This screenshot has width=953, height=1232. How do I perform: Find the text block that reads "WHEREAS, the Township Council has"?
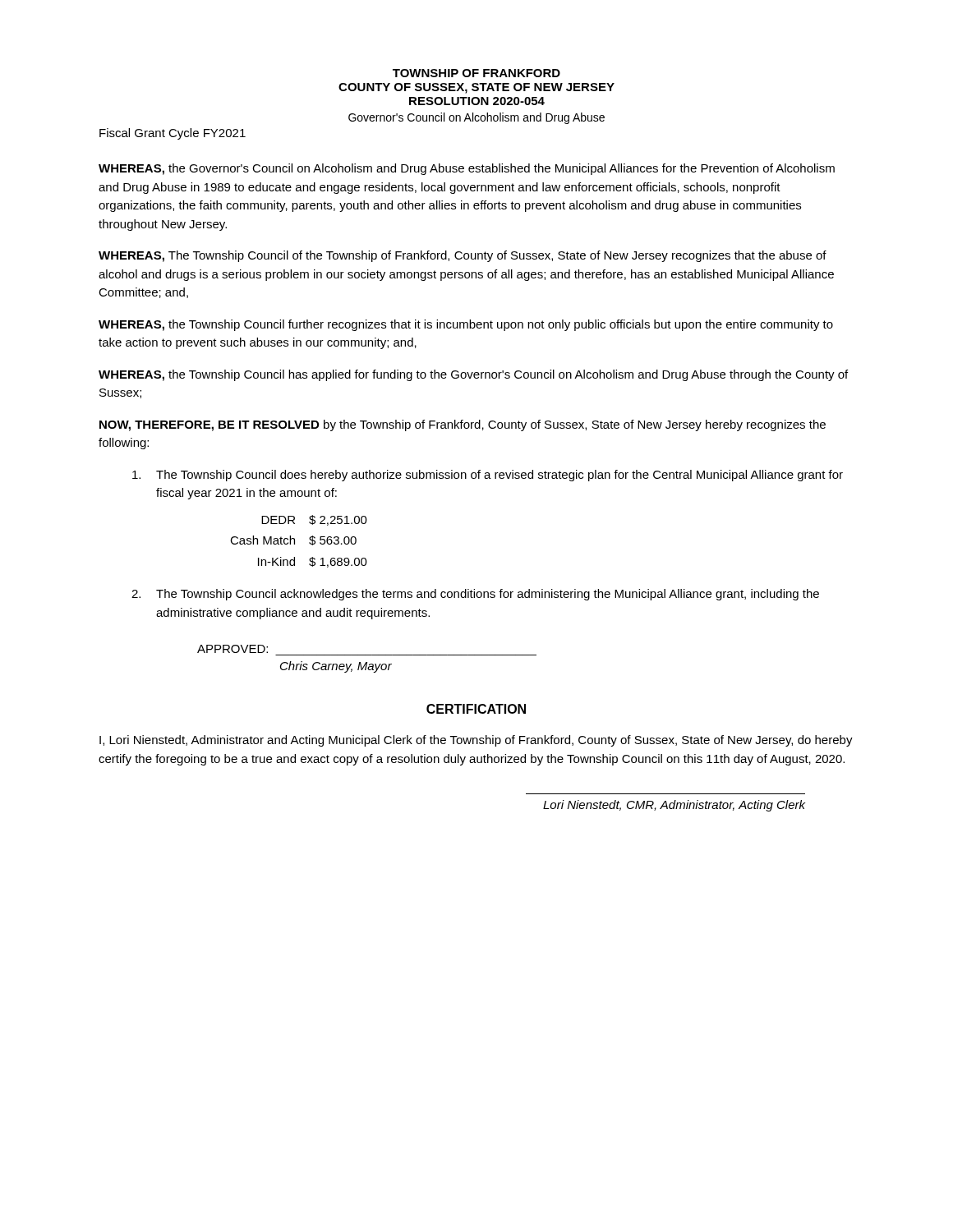pos(476,384)
